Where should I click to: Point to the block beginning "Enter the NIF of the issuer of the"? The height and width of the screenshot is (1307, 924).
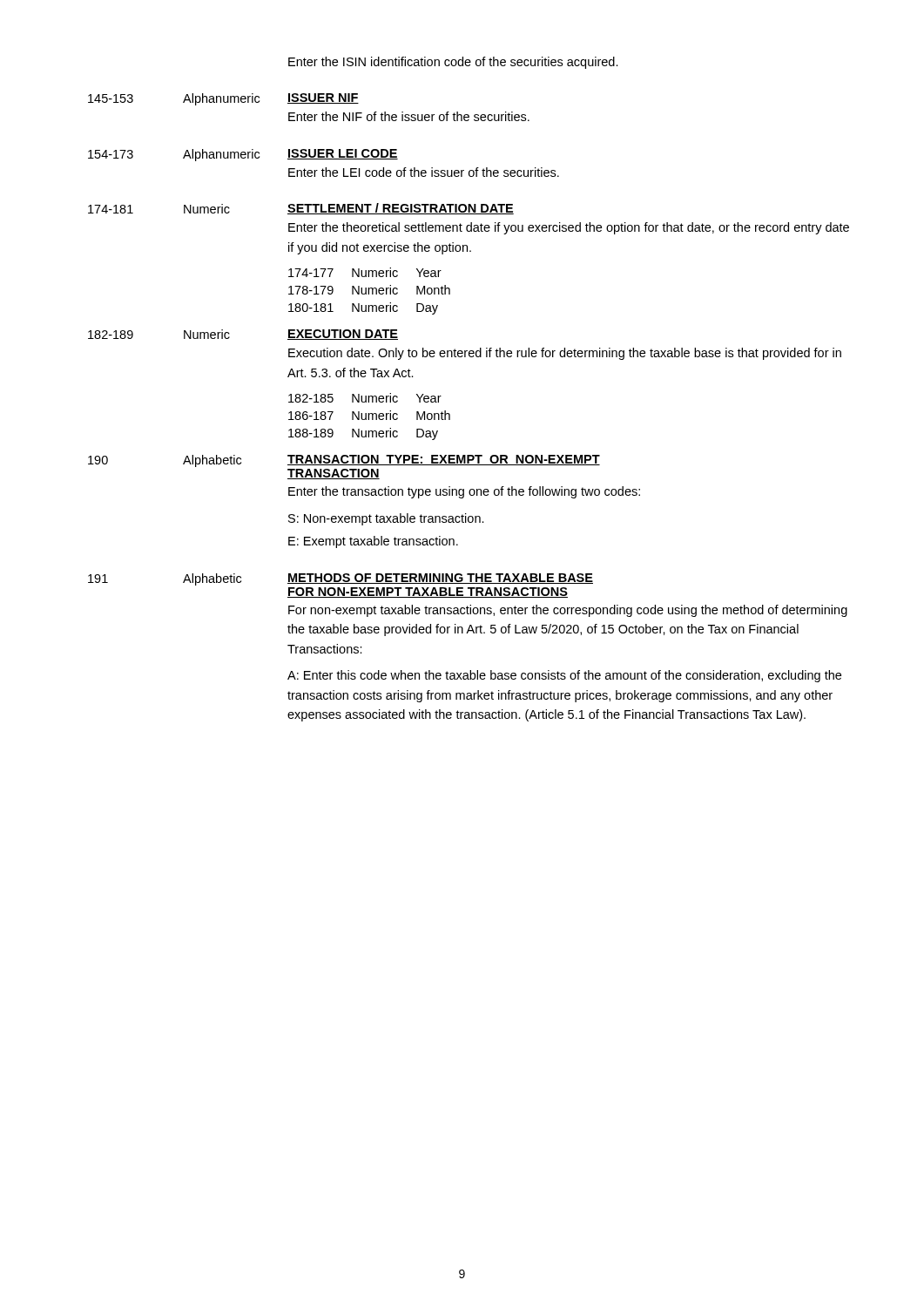(409, 117)
